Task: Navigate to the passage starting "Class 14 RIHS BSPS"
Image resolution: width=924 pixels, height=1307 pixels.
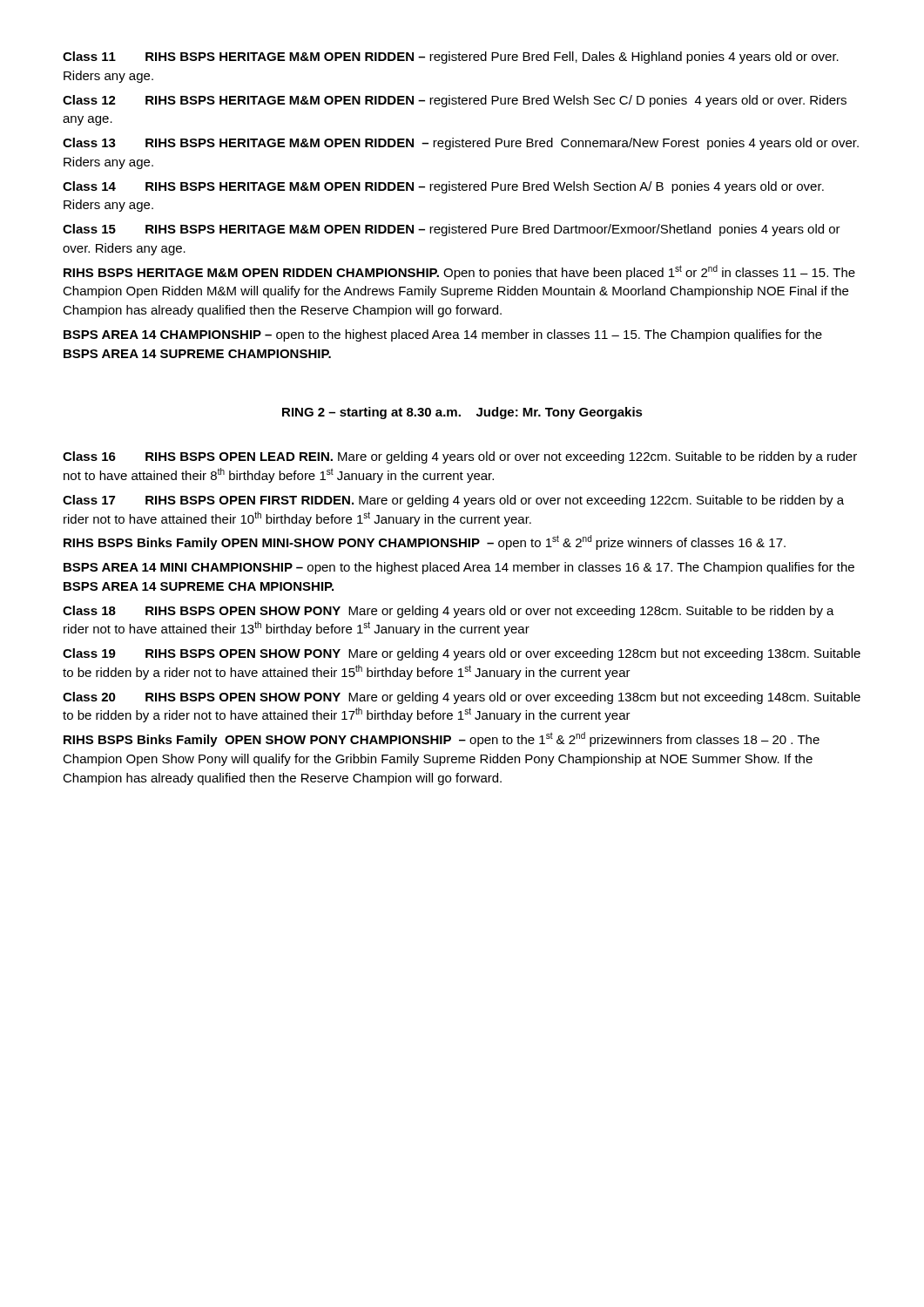Action: click(x=444, y=195)
